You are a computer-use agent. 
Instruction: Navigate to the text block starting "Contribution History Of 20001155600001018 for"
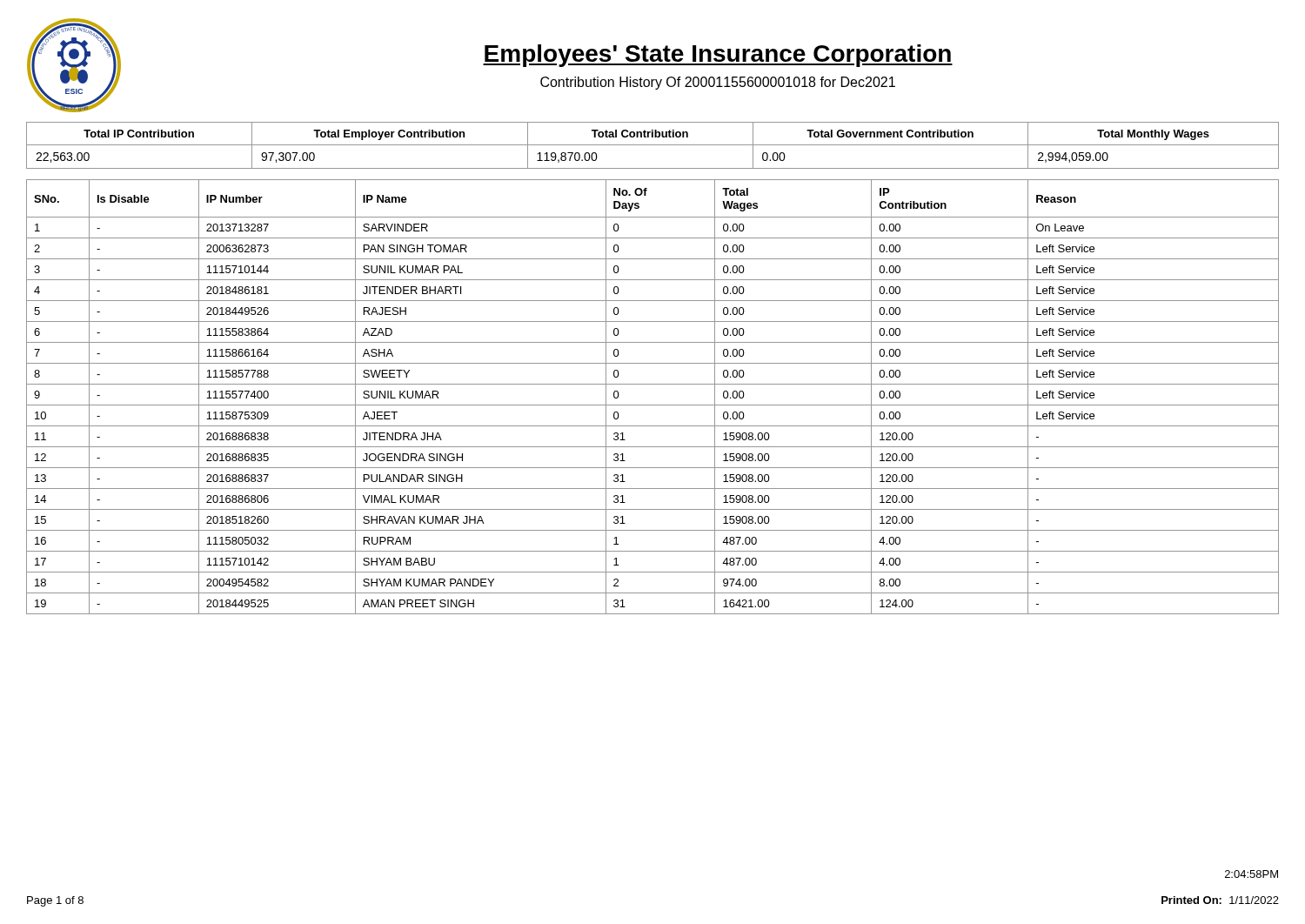pyautogui.click(x=718, y=82)
